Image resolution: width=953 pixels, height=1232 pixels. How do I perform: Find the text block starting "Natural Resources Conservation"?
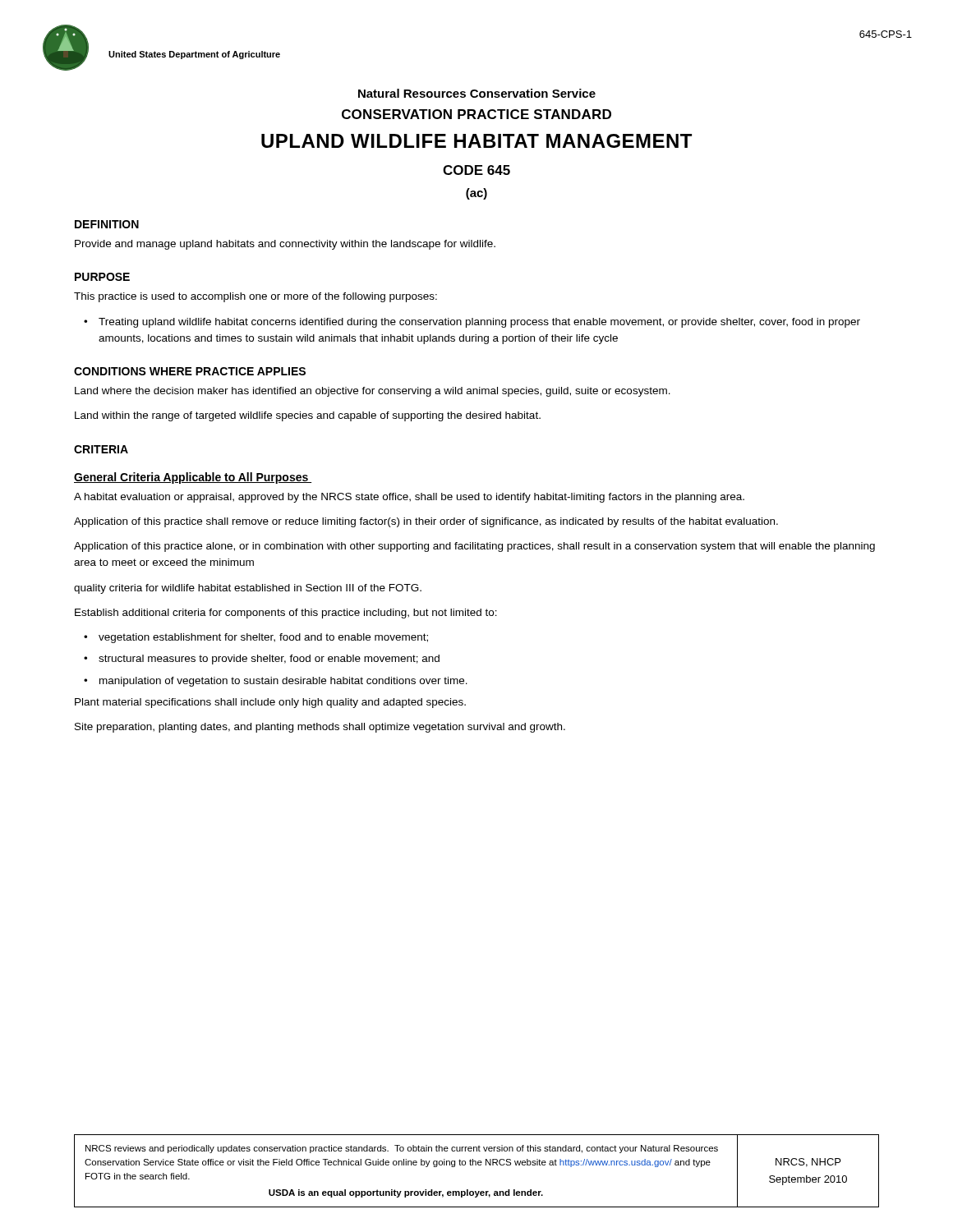click(476, 143)
